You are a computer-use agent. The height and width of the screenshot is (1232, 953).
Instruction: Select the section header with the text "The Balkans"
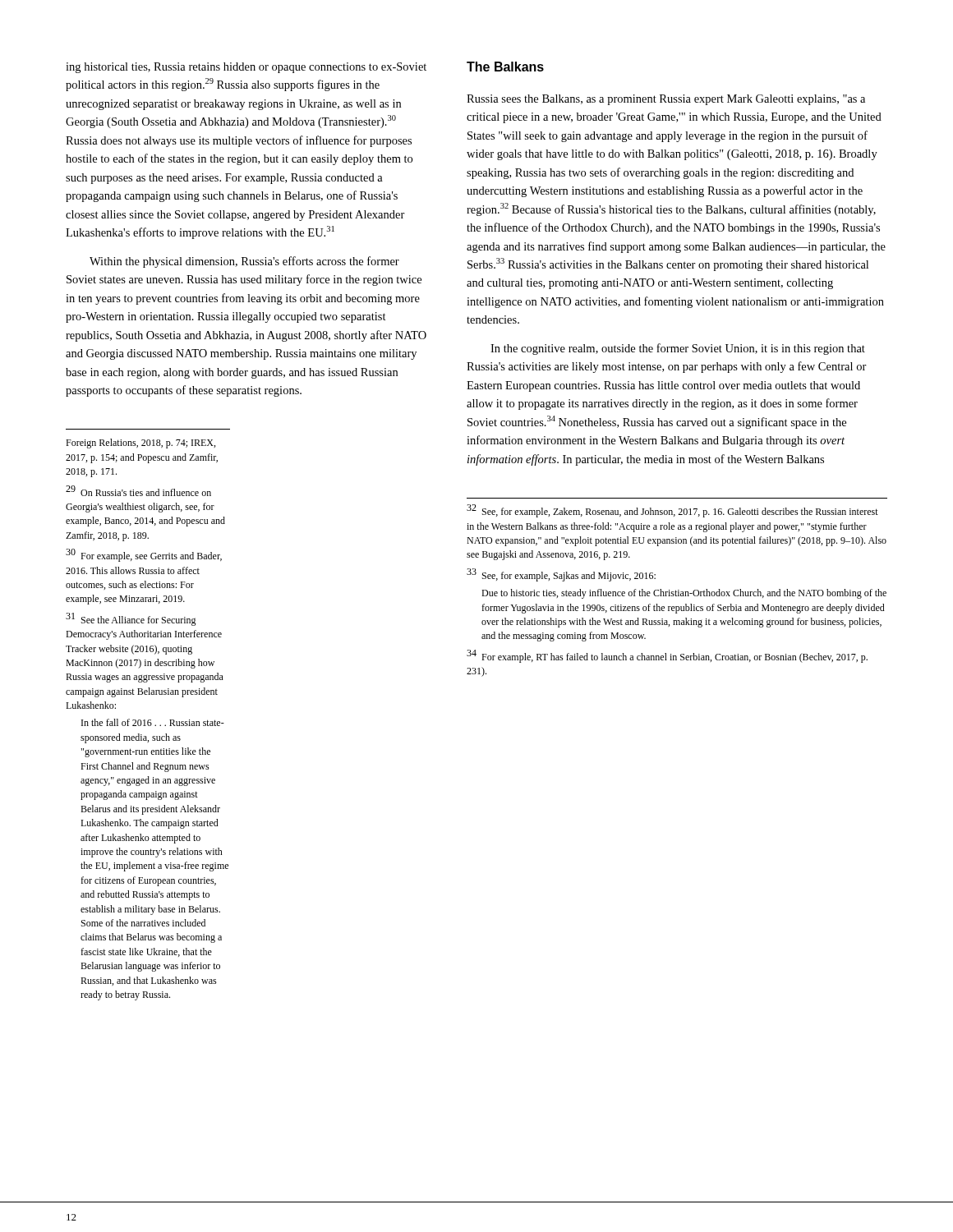pos(505,67)
